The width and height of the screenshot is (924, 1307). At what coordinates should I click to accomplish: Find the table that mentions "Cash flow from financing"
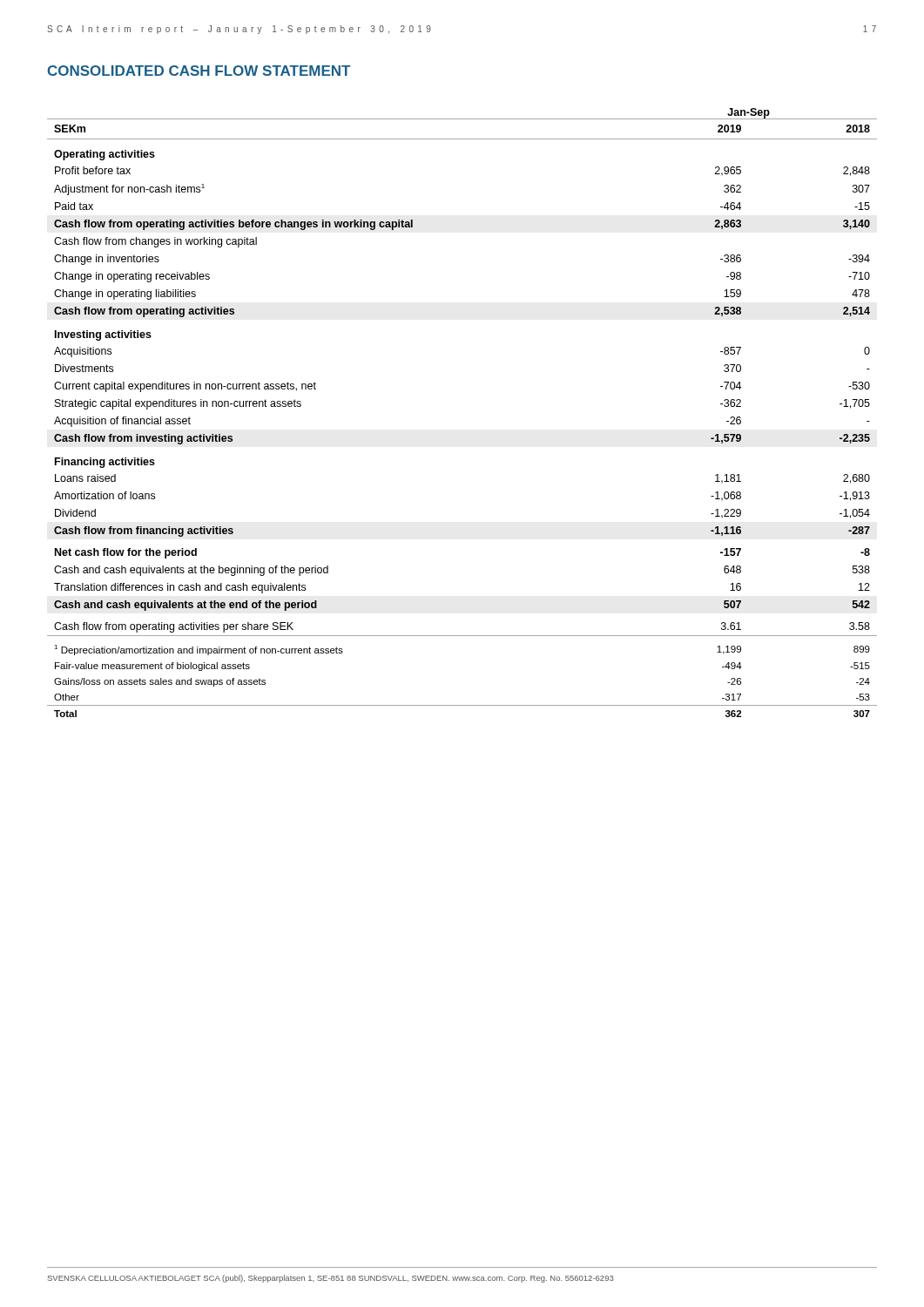tap(462, 412)
